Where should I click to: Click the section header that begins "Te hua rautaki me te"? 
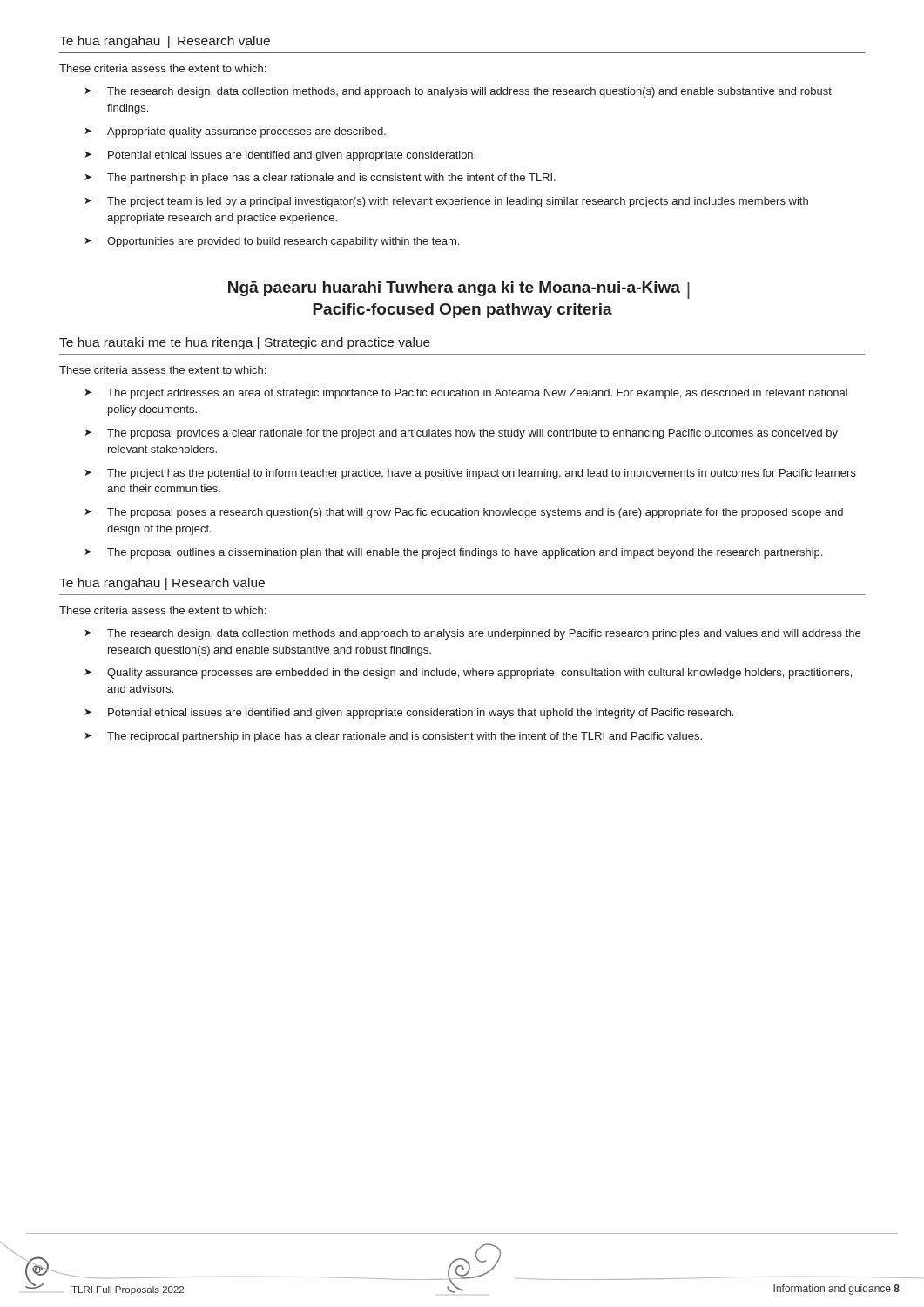coord(245,342)
